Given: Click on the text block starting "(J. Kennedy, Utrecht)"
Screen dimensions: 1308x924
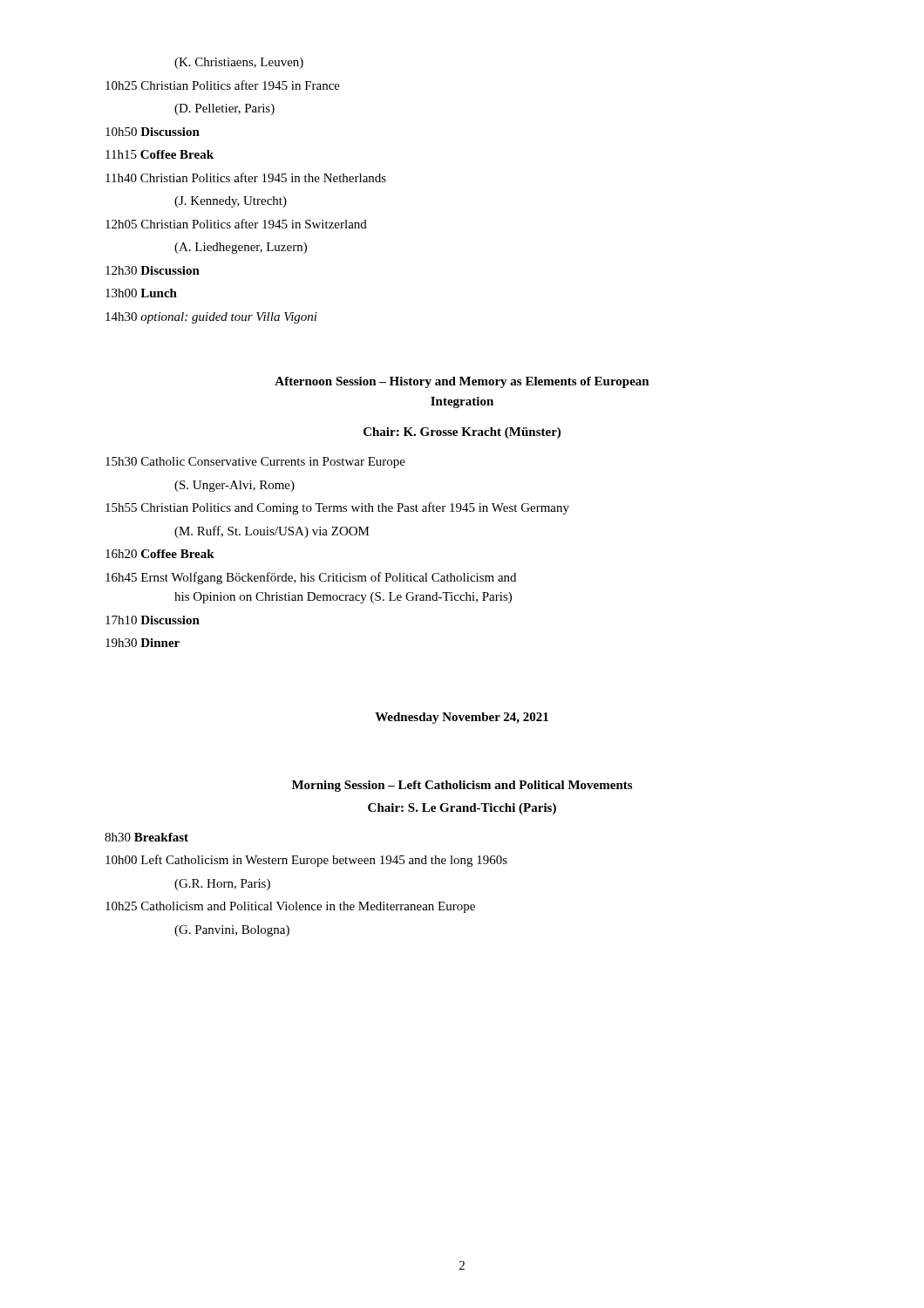Looking at the screenshot, I should (x=231, y=201).
